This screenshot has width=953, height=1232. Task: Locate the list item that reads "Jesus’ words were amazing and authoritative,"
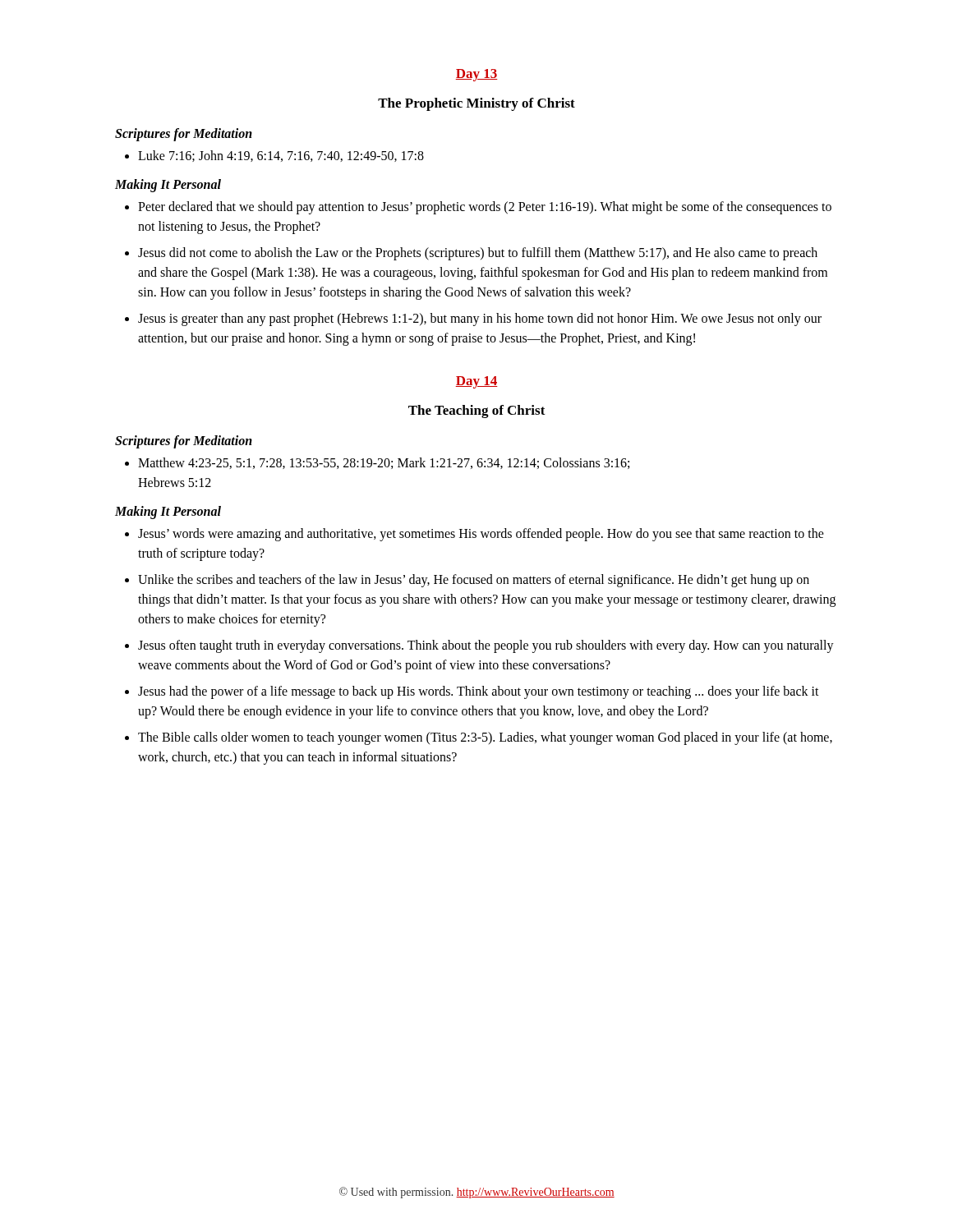tap(481, 543)
